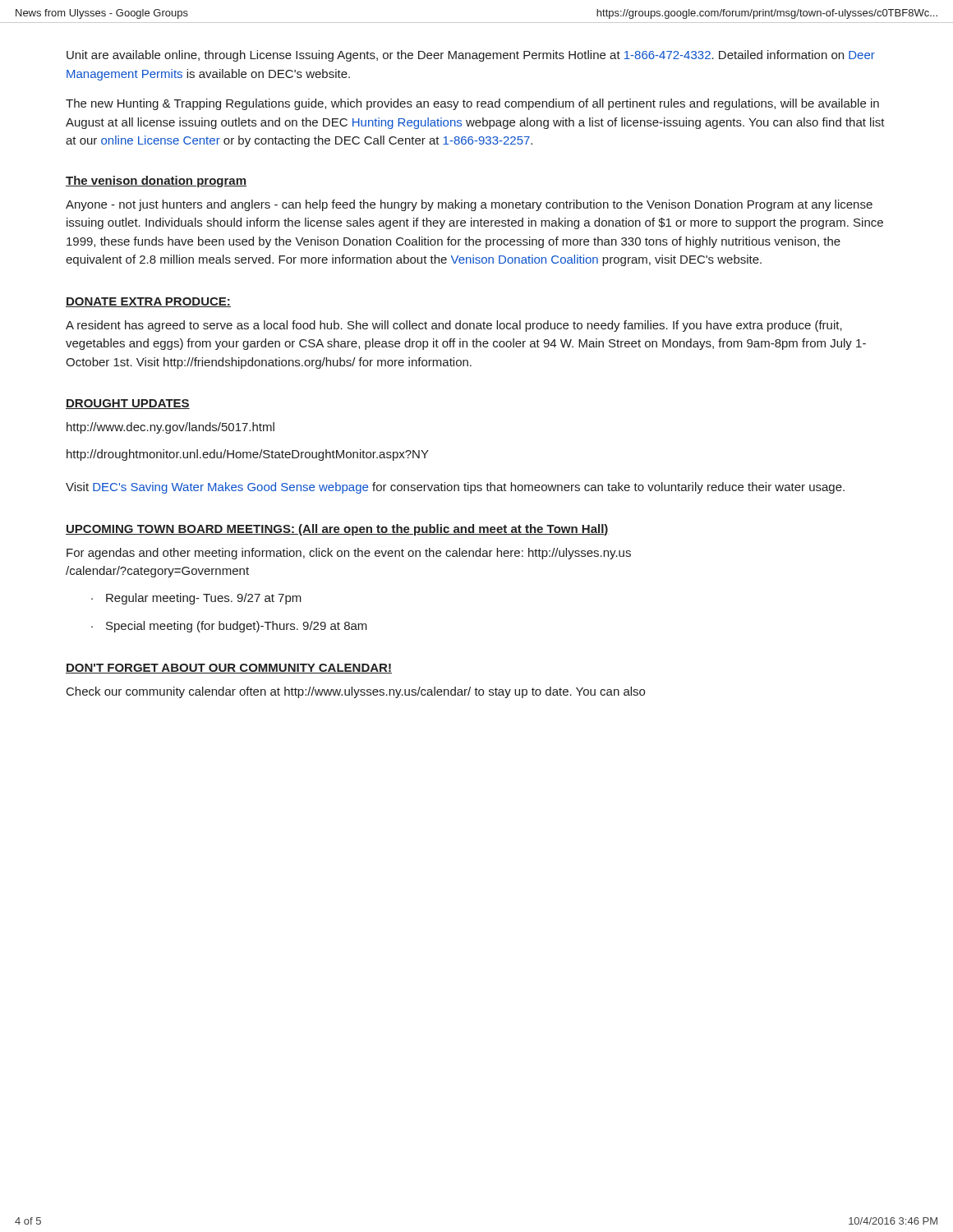Find the block starting "Check our community calendar often at"
The height and width of the screenshot is (1232, 953).
click(356, 691)
